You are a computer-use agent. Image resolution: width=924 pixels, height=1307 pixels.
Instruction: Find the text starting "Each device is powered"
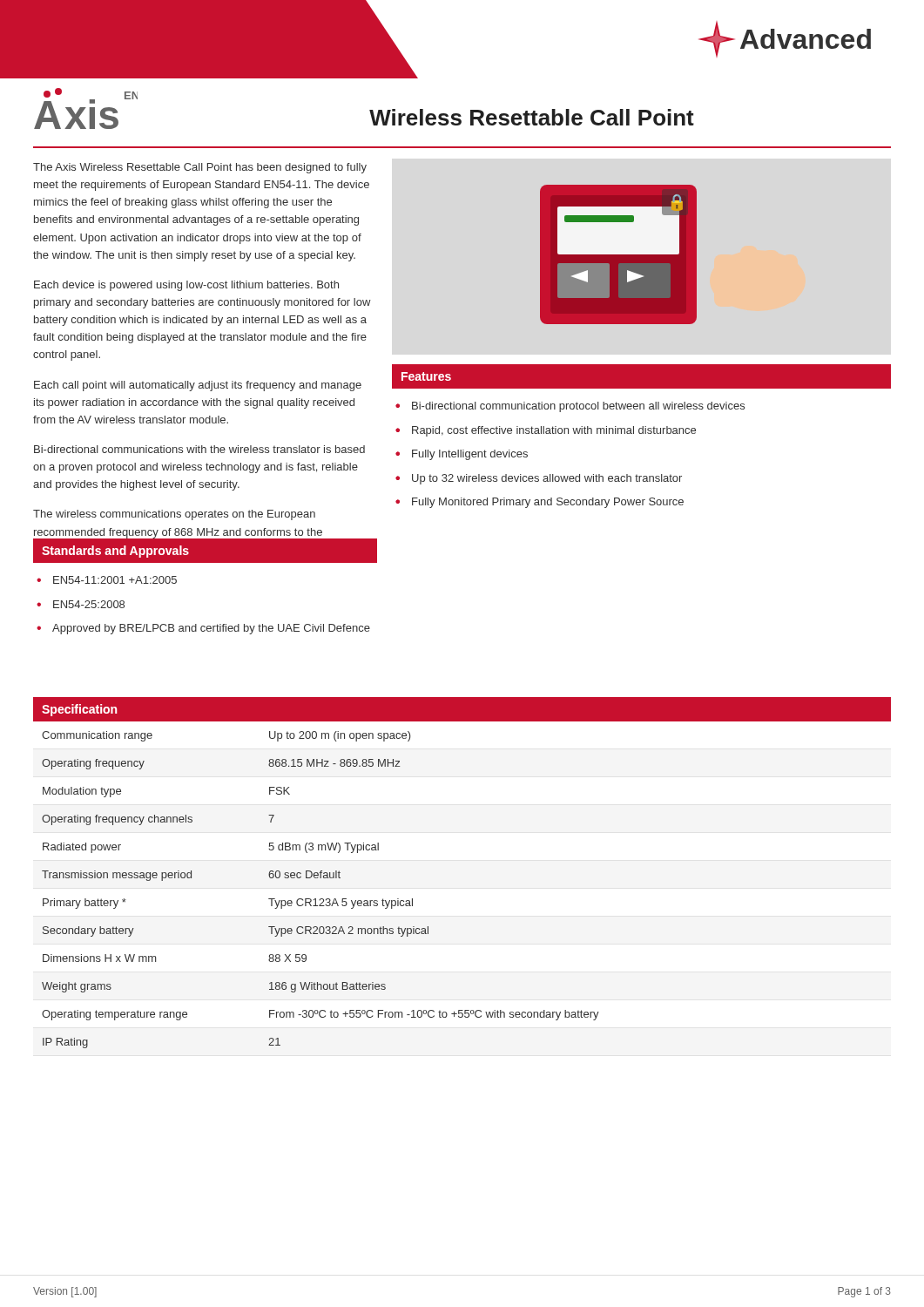click(203, 320)
